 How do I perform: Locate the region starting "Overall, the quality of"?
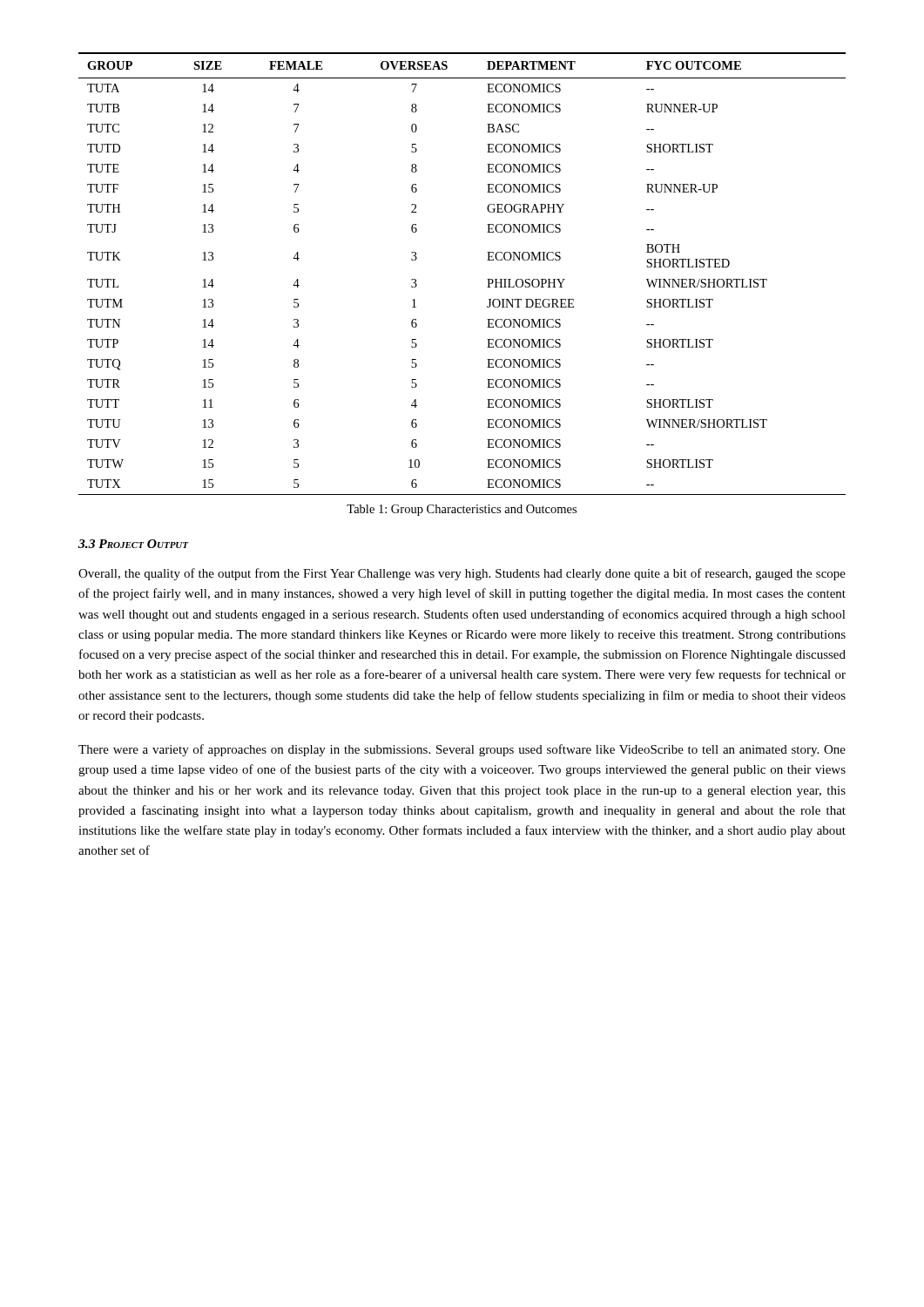[x=462, y=644]
